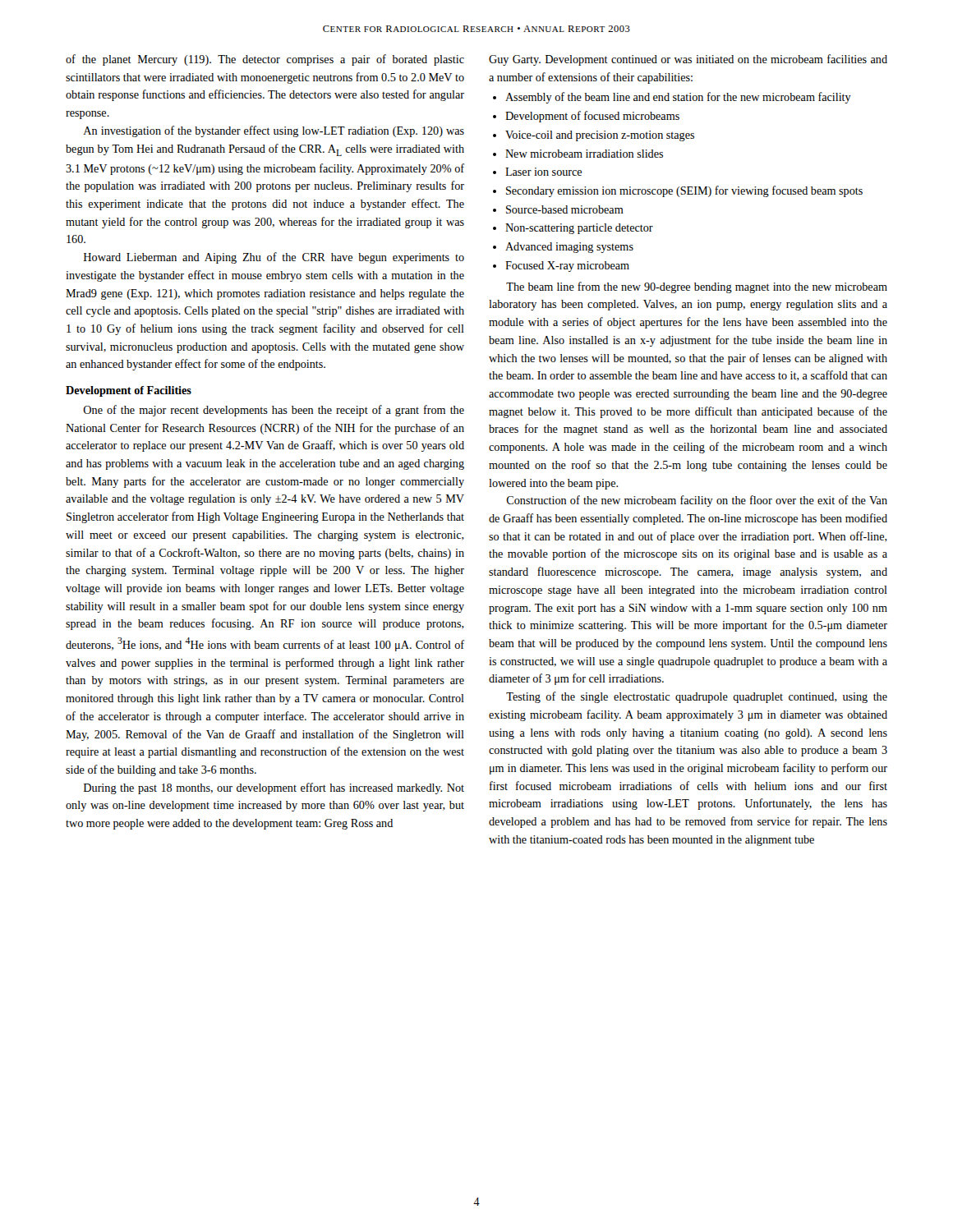The image size is (953, 1232).
Task: Point to the text block starting "Voice-coil and precision z-motion stages"
Action: 696,135
